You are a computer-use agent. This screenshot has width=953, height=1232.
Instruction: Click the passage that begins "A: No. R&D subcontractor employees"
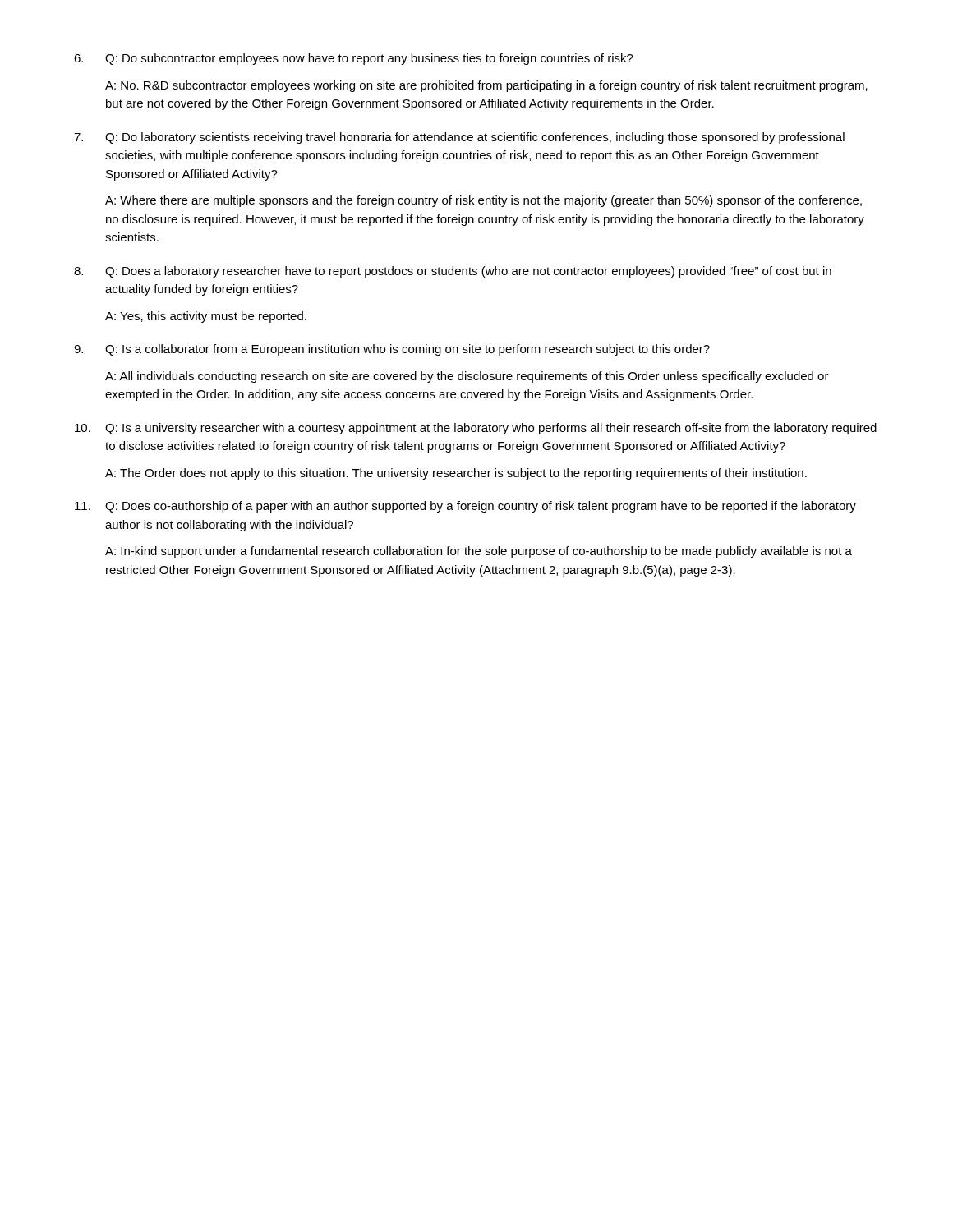point(487,94)
